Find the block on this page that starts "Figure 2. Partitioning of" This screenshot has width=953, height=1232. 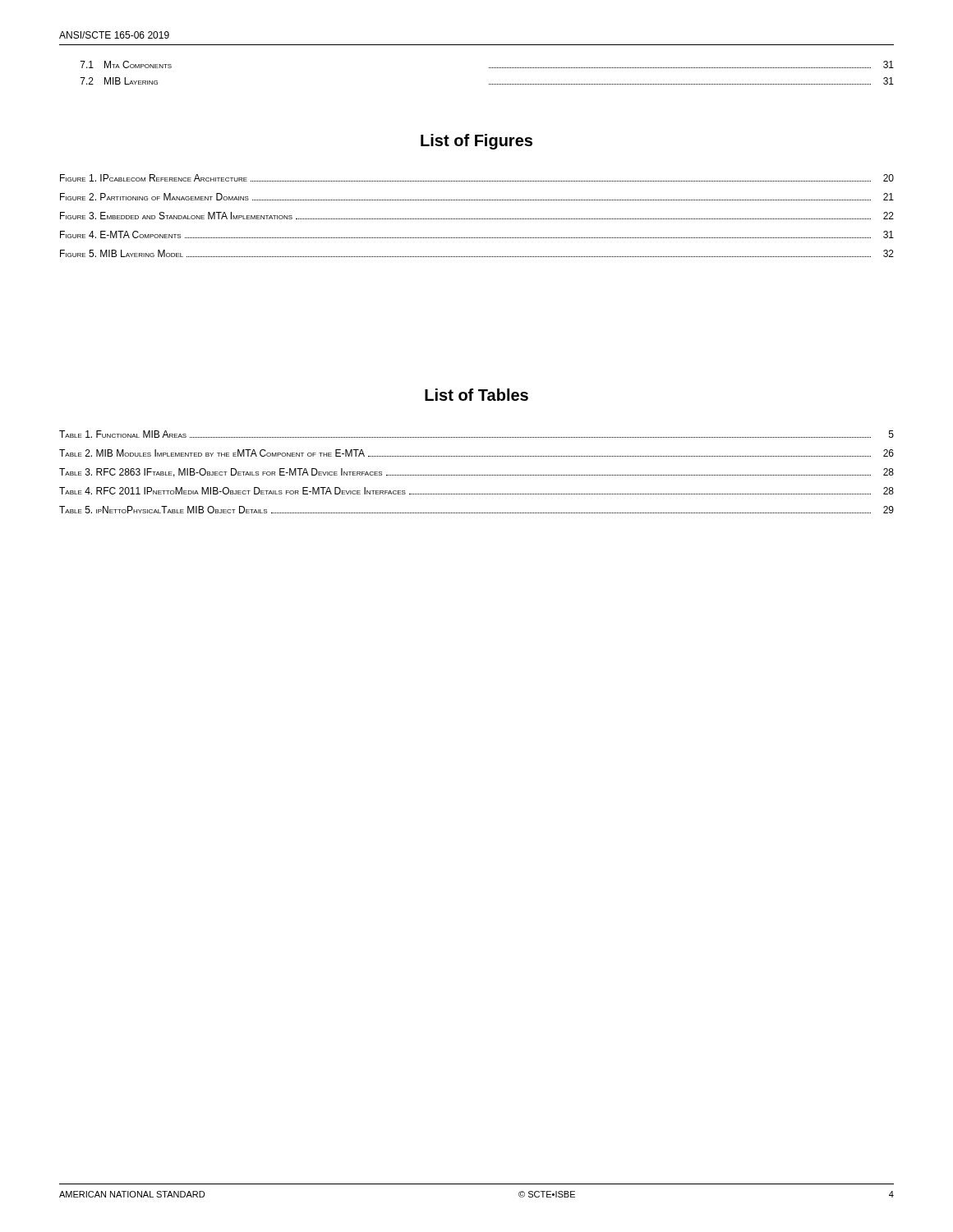coord(476,197)
